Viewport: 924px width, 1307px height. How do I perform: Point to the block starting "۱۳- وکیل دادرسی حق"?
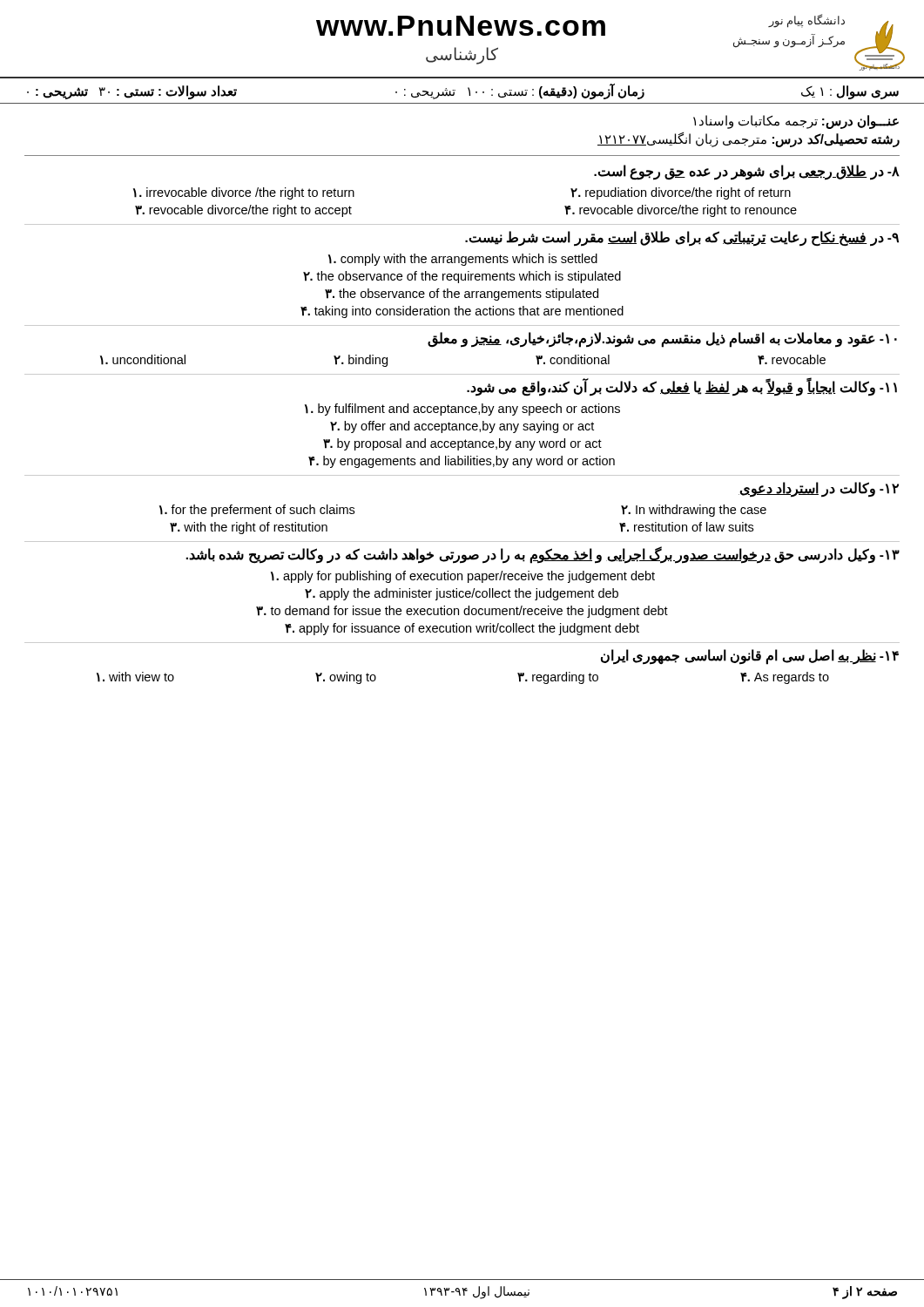[x=462, y=591]
